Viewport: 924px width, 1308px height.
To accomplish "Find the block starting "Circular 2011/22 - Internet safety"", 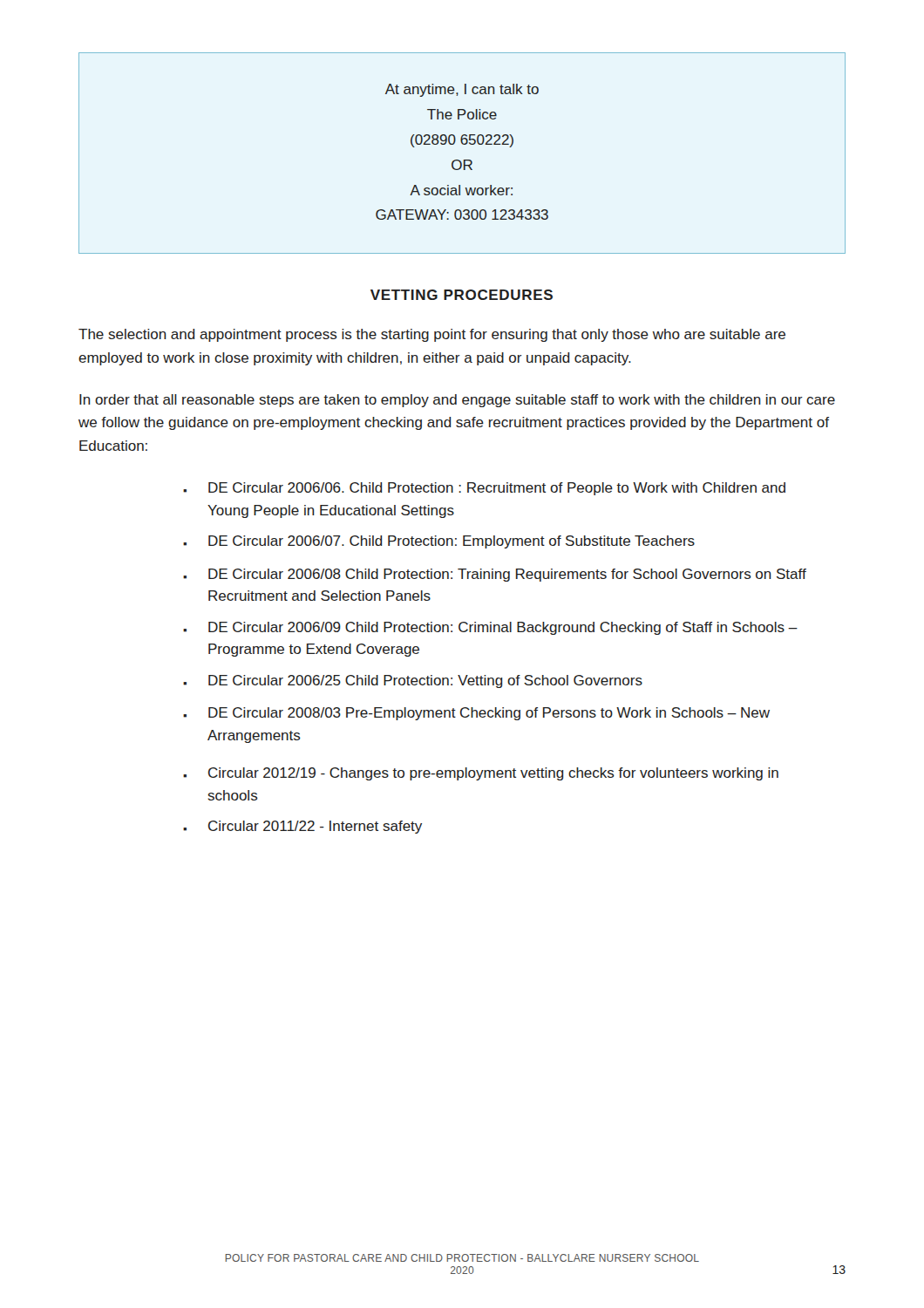I will tap(303, 827).
